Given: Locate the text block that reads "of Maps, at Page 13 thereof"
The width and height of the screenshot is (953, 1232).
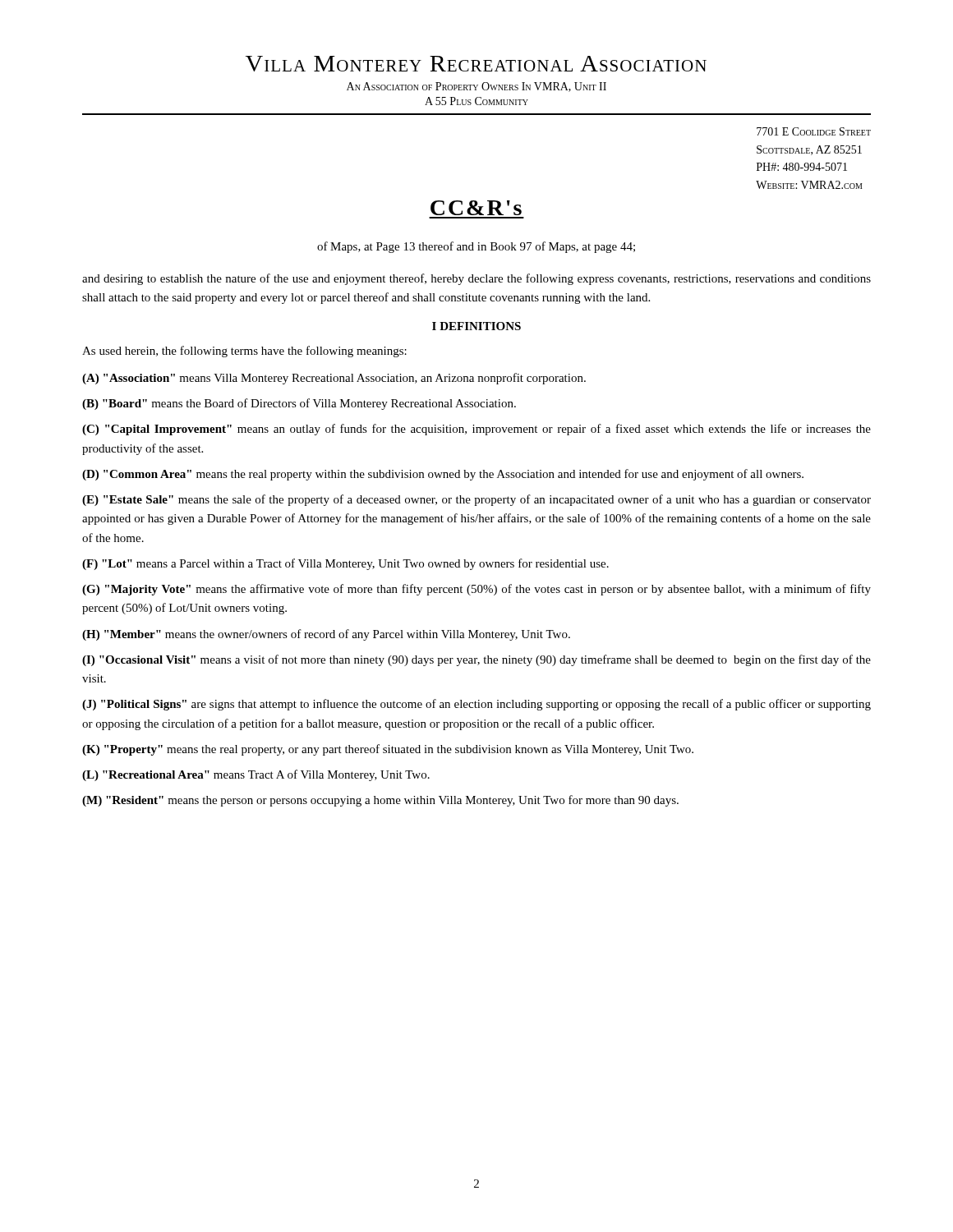Looking at the screenshot, I should pyautogui.click(x=476, y=246).
